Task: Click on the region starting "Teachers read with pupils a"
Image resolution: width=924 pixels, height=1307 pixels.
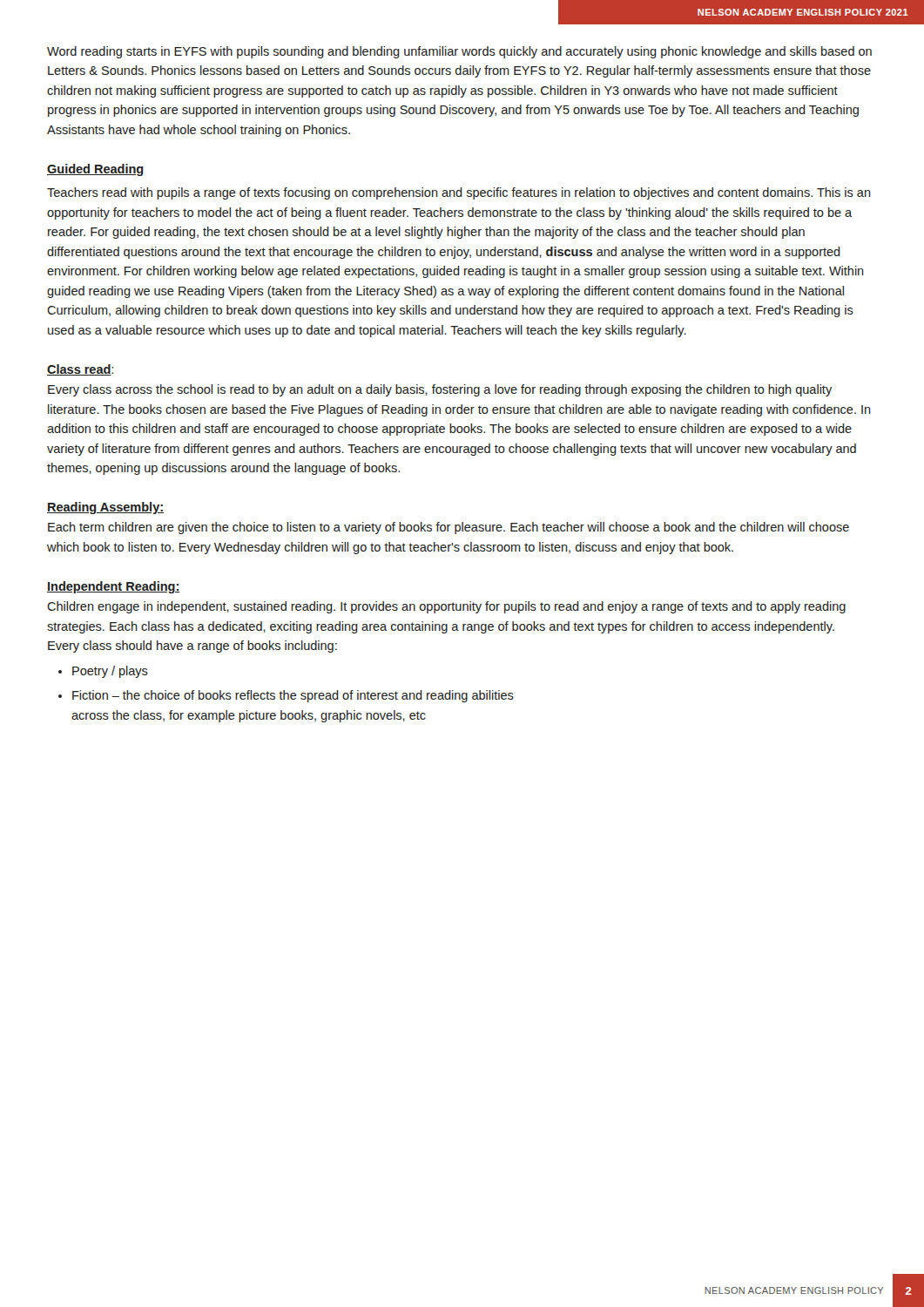Action: (459, 261)
